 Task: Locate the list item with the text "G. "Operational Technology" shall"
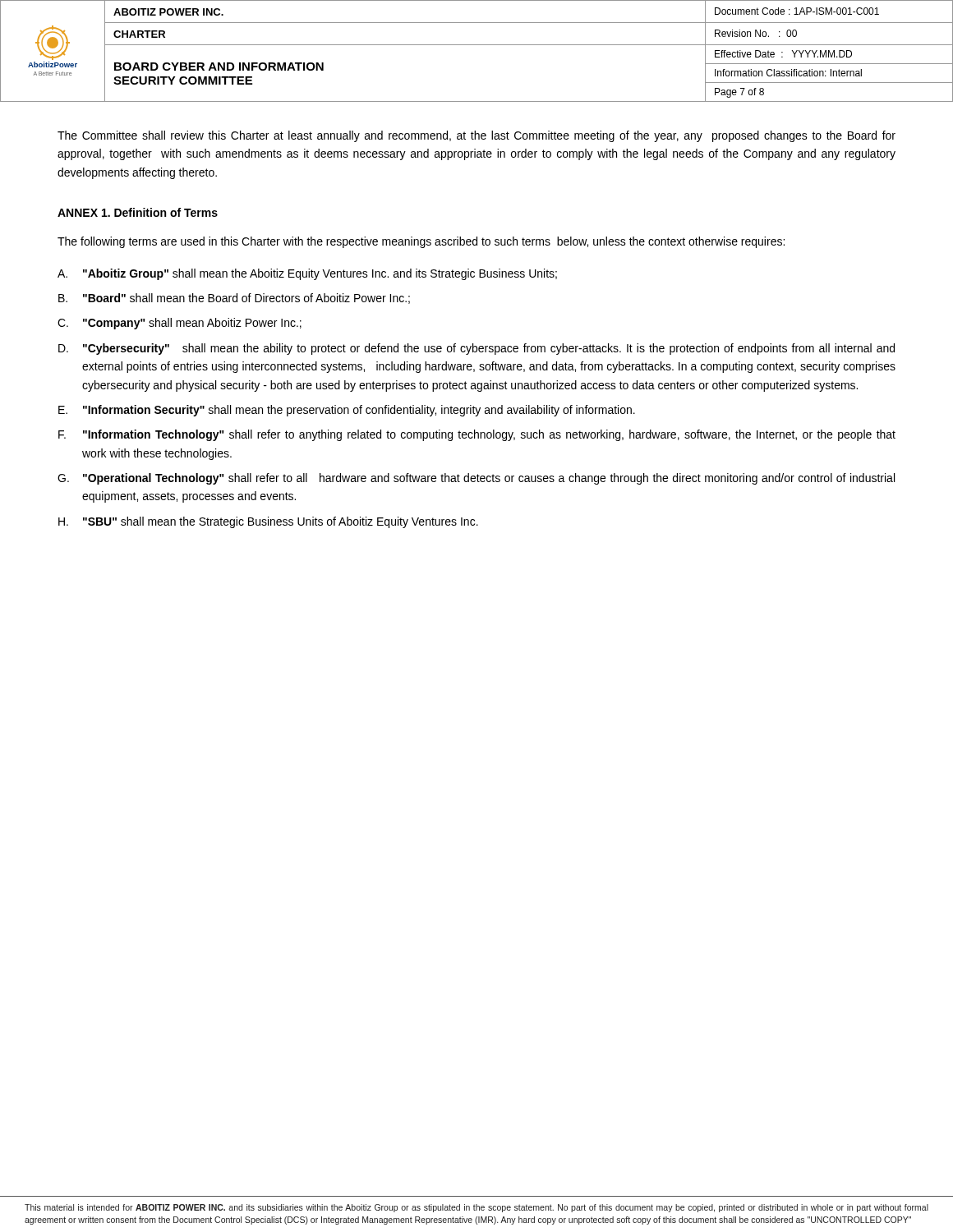click(x=476, y=487)
